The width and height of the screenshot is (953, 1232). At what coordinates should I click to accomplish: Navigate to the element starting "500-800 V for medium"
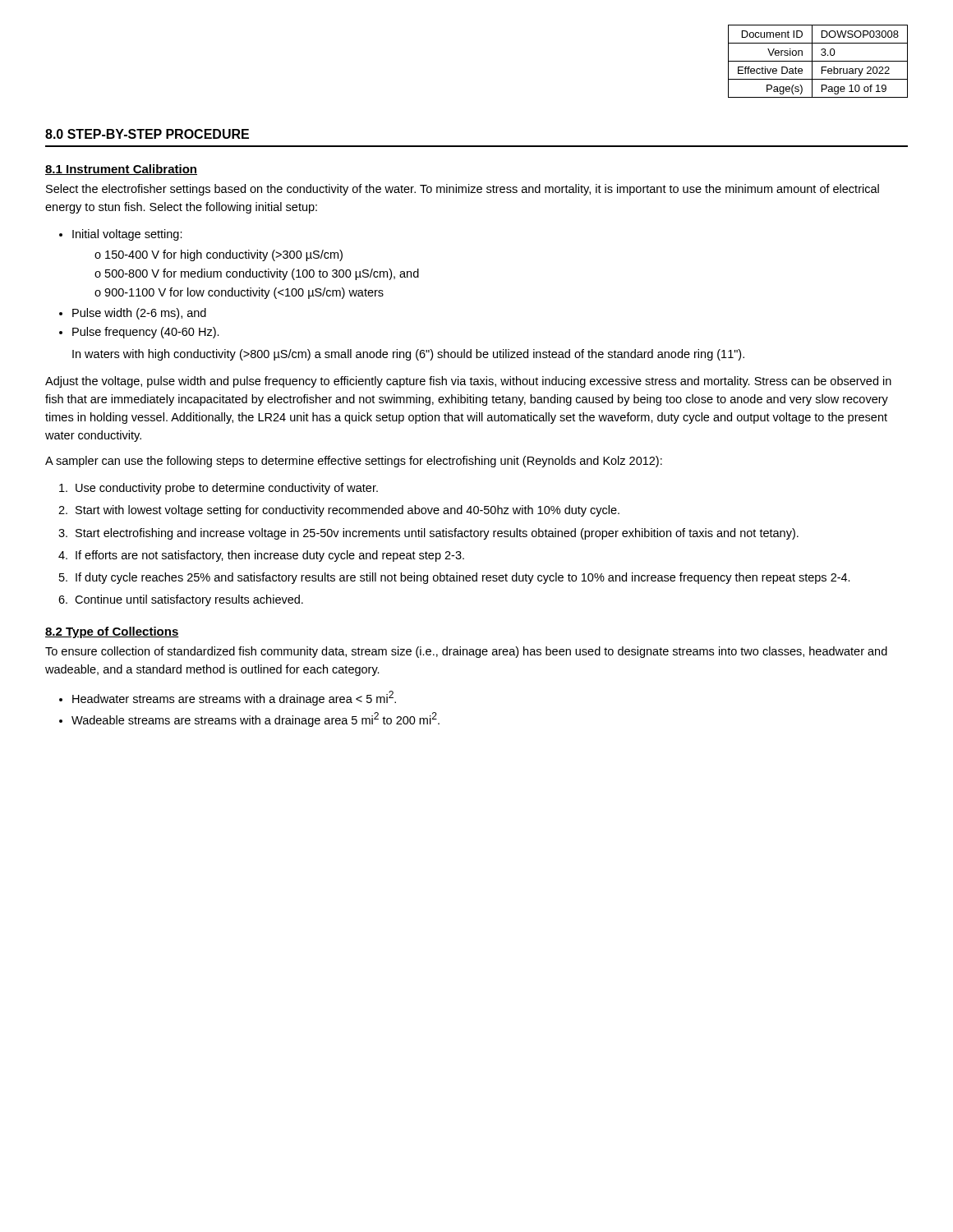click(x=257, y=274)
